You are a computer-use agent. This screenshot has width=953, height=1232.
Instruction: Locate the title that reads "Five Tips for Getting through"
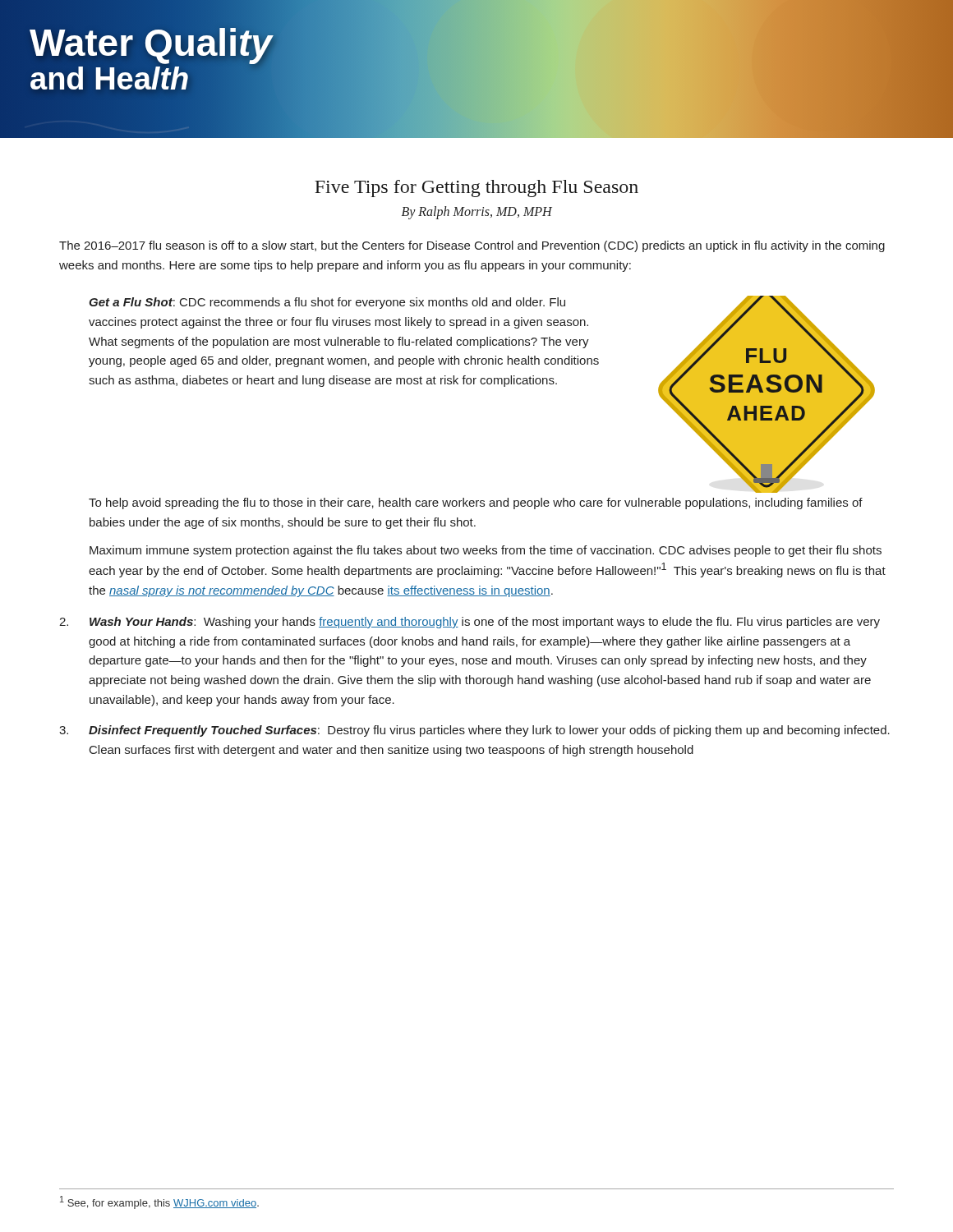point(476,186)
